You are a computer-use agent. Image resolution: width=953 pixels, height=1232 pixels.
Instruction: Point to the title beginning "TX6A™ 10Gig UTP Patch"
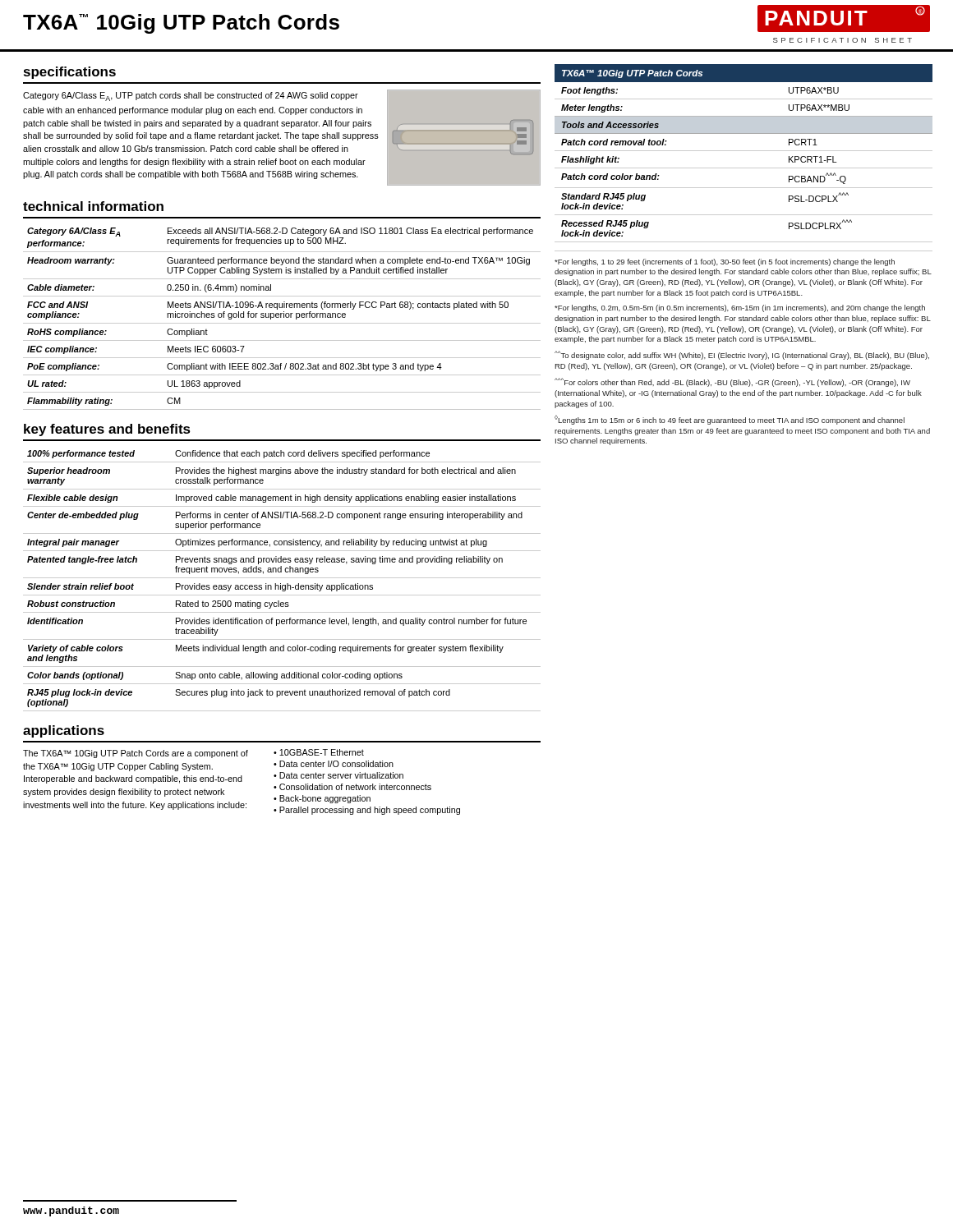[182, 22]
